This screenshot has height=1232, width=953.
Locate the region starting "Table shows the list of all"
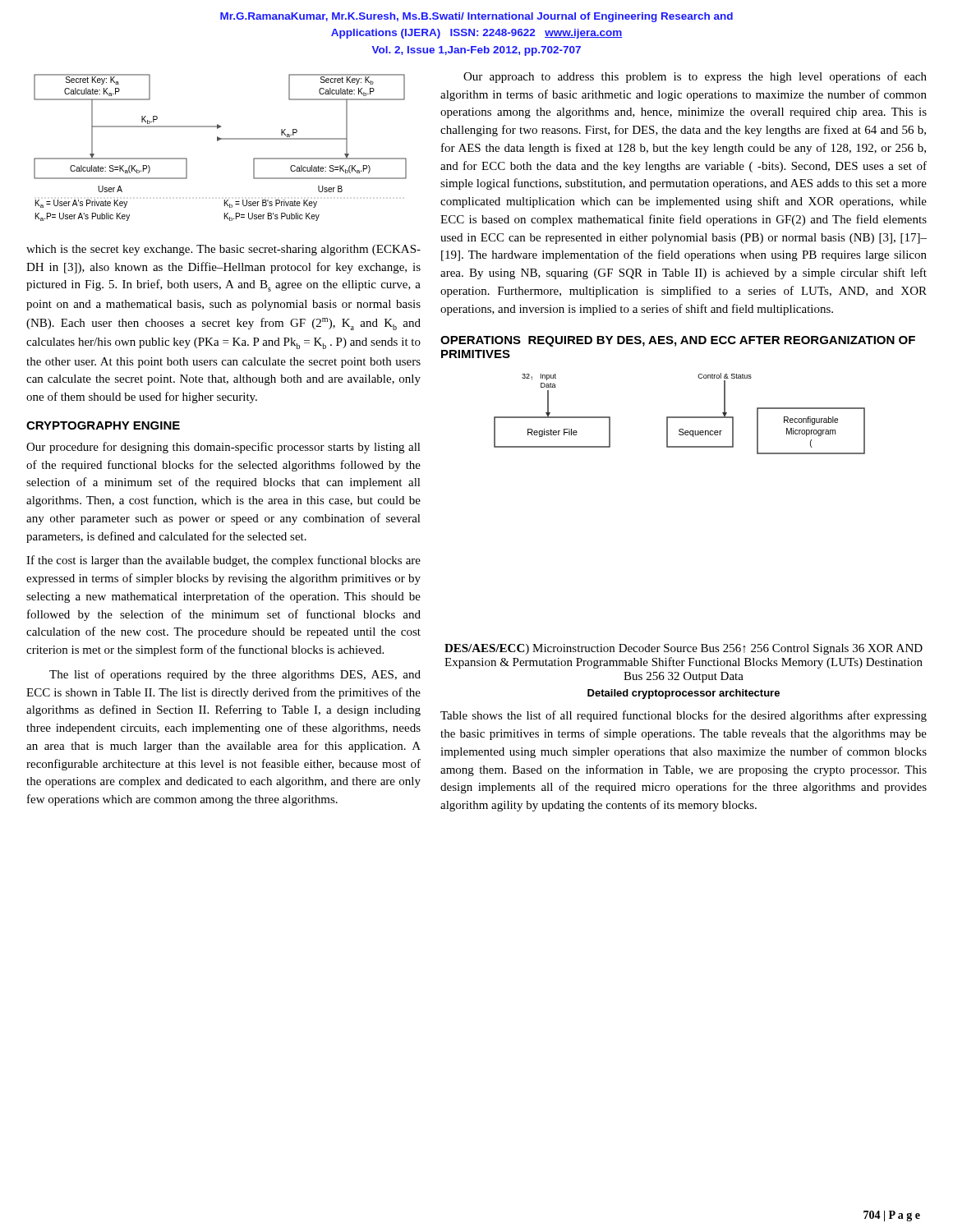tap(684, 761)
